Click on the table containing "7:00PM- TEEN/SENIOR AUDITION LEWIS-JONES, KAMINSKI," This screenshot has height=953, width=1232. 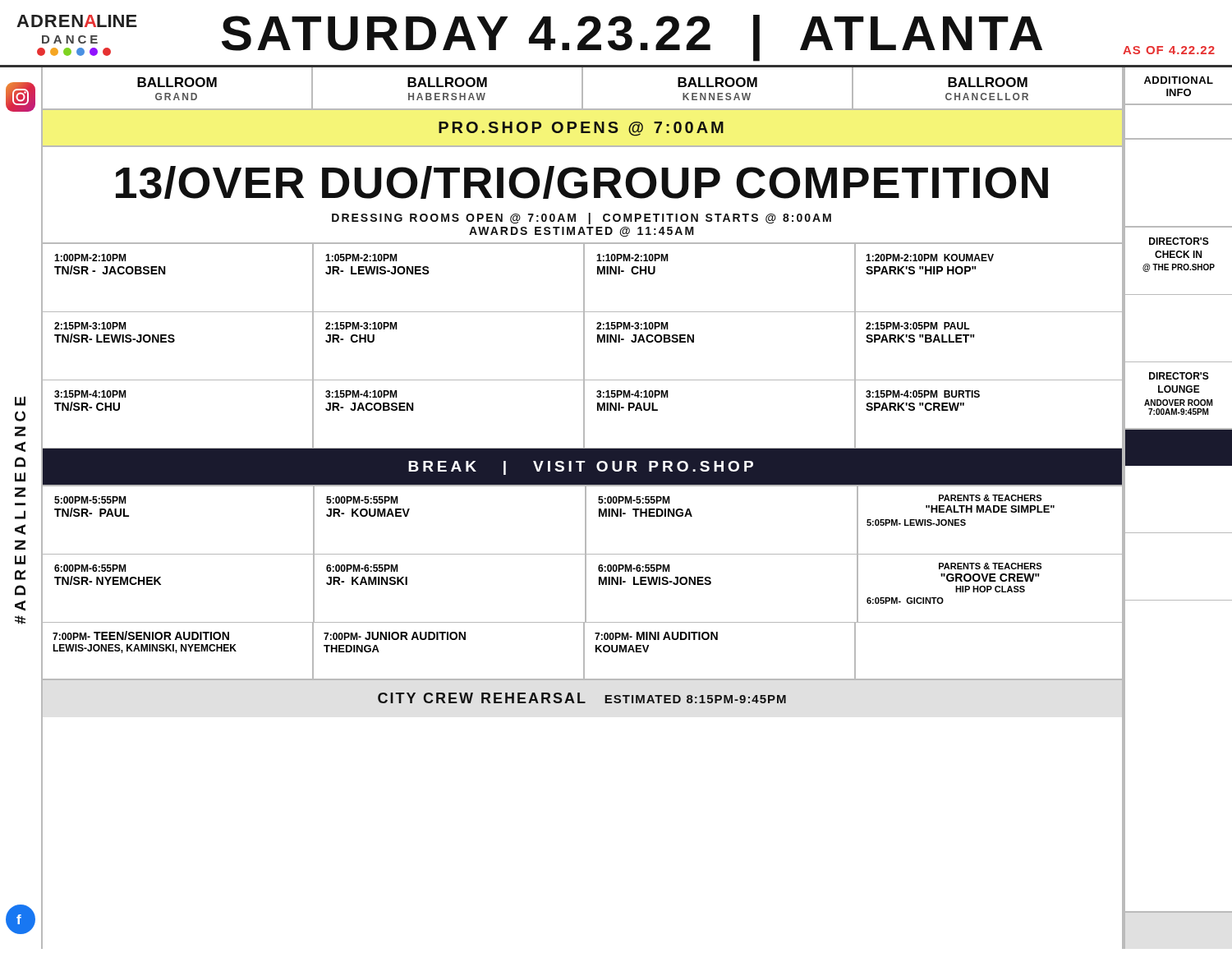click(x=582, y=651)
